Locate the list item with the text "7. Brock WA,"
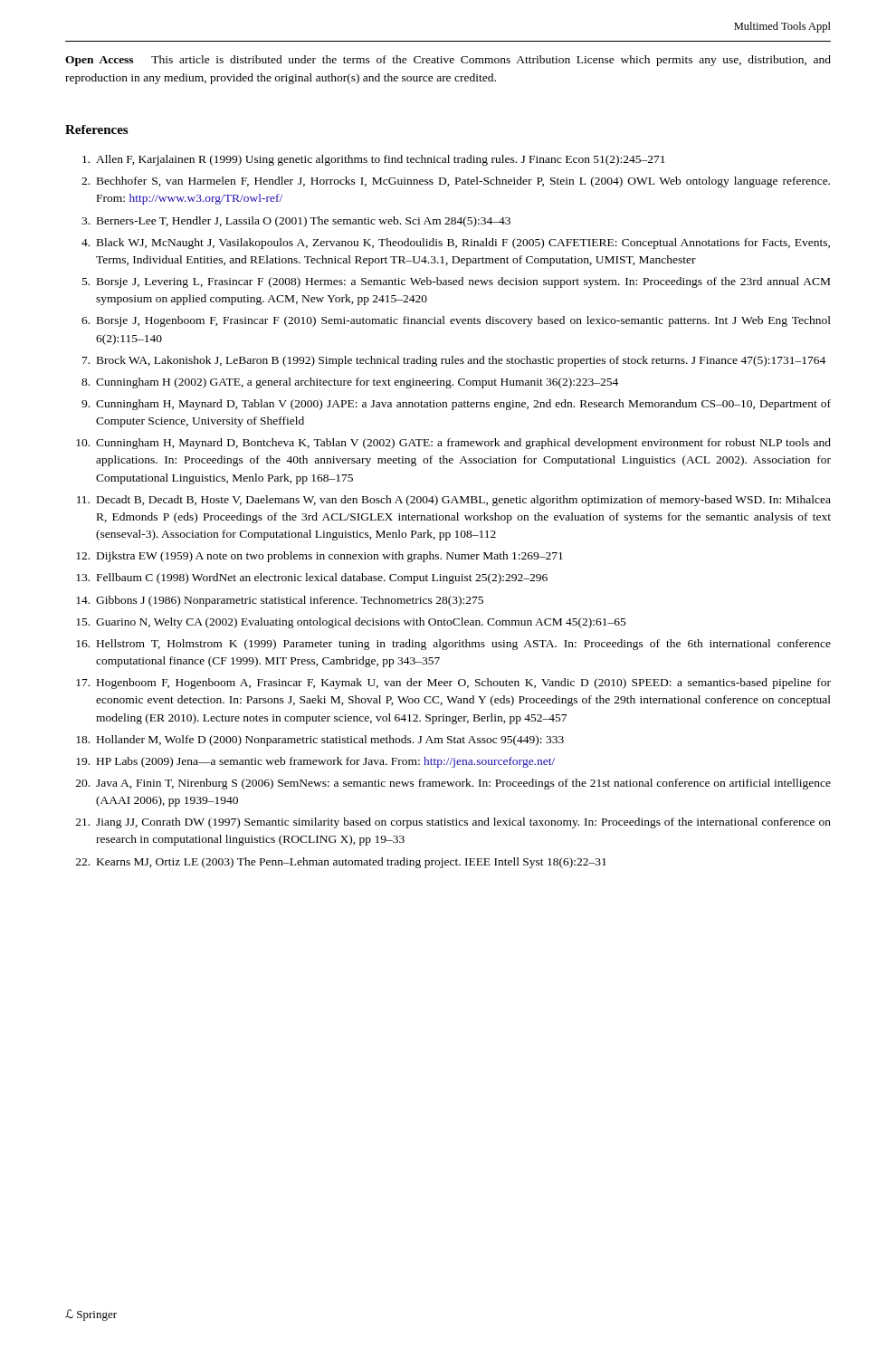The height and width of the screenshot is (1358, 896). tap(448, 360)
